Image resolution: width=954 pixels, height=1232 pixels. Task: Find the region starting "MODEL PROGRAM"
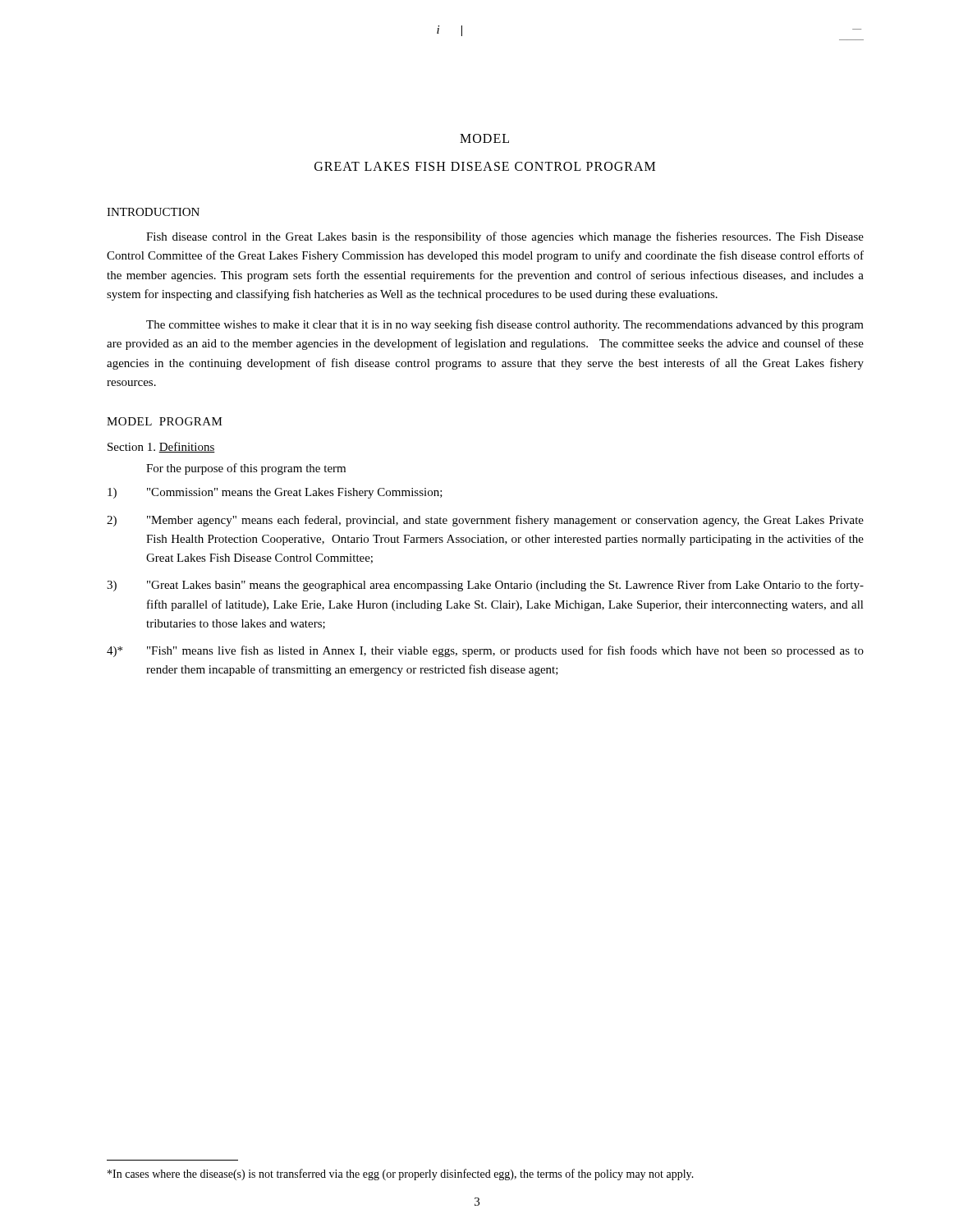165,421
